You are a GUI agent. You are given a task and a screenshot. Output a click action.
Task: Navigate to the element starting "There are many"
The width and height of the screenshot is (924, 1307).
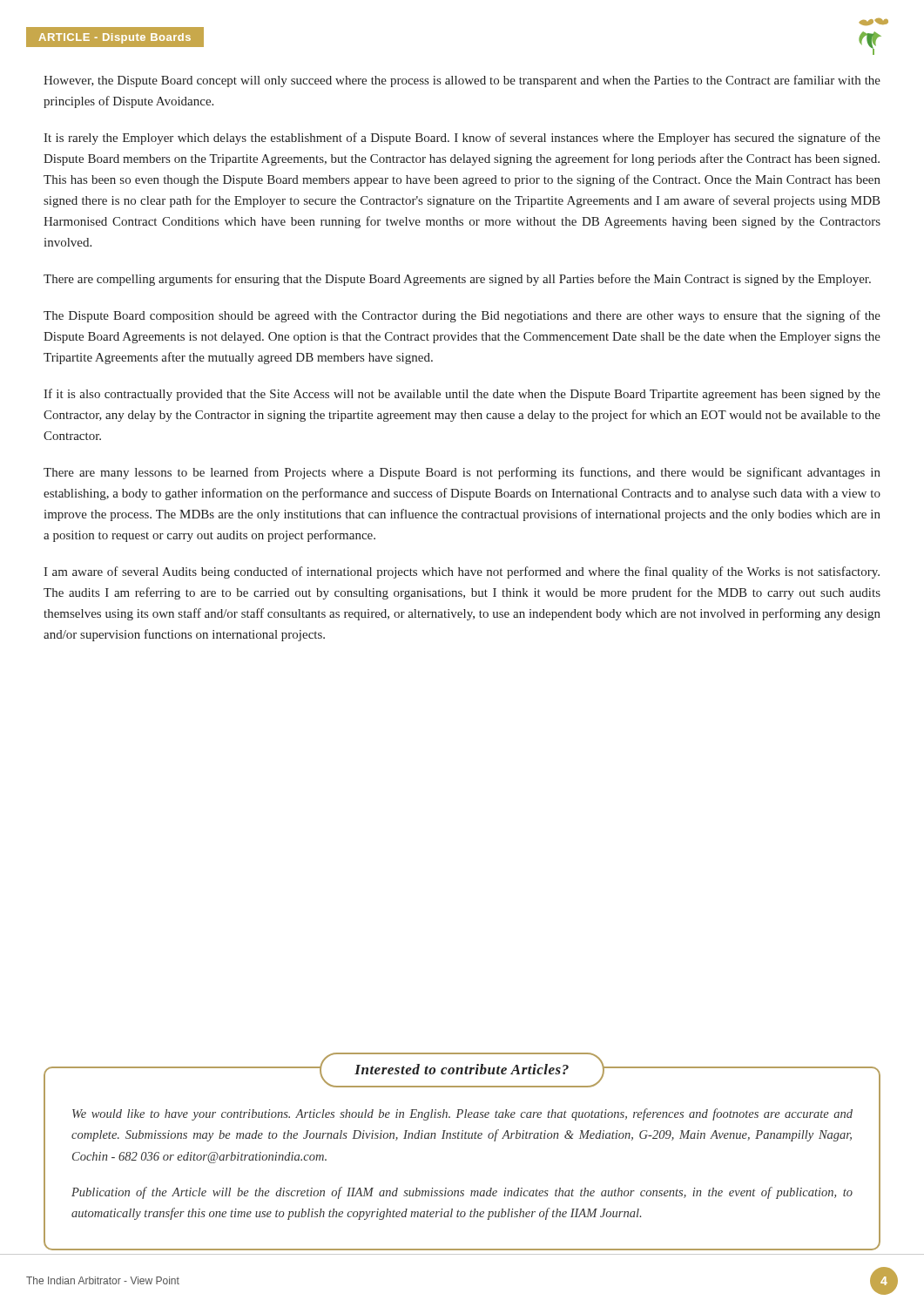tap(462, 504)
